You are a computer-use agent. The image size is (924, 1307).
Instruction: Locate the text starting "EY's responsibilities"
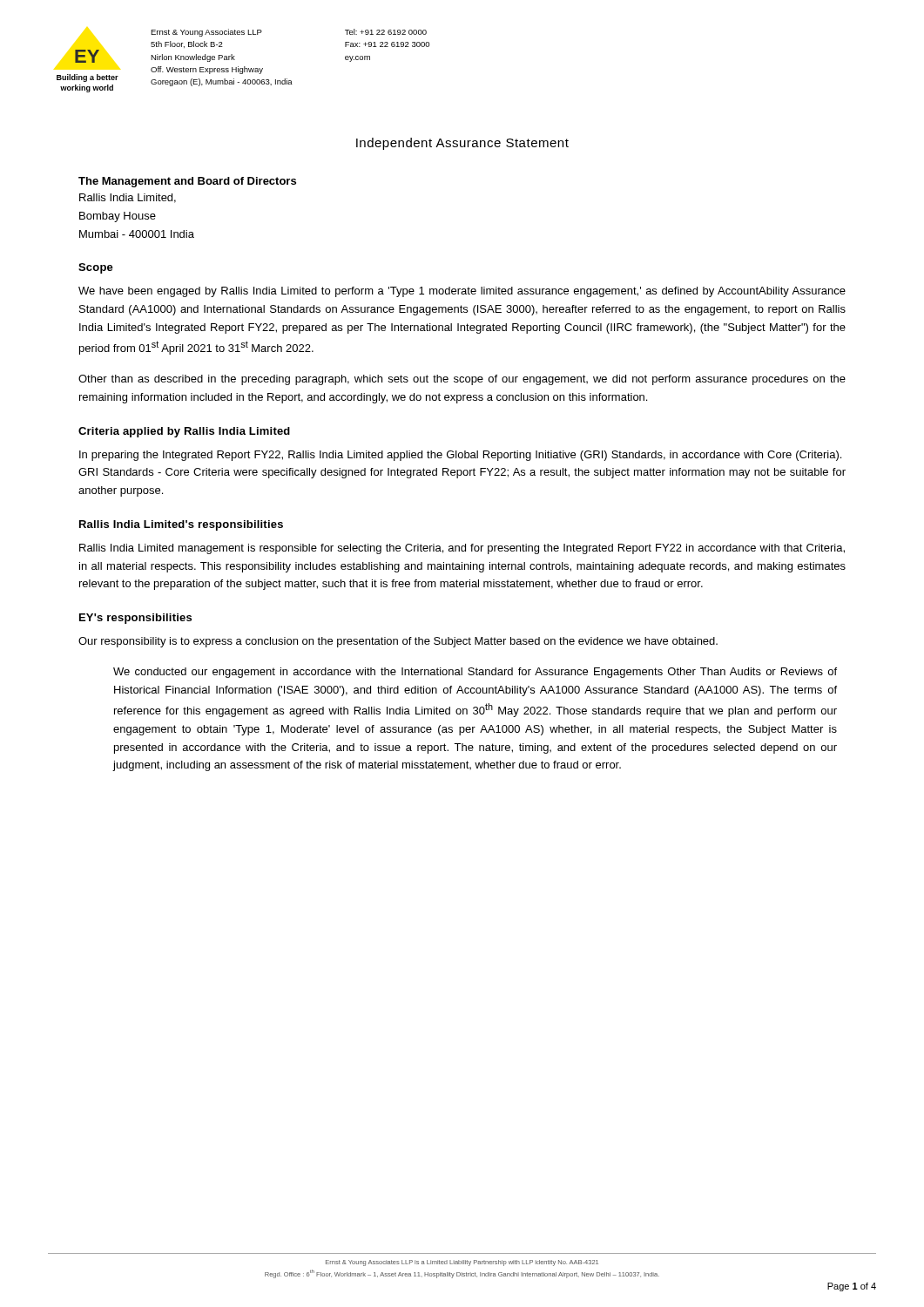pyautogui.click(x=135, y=618)
